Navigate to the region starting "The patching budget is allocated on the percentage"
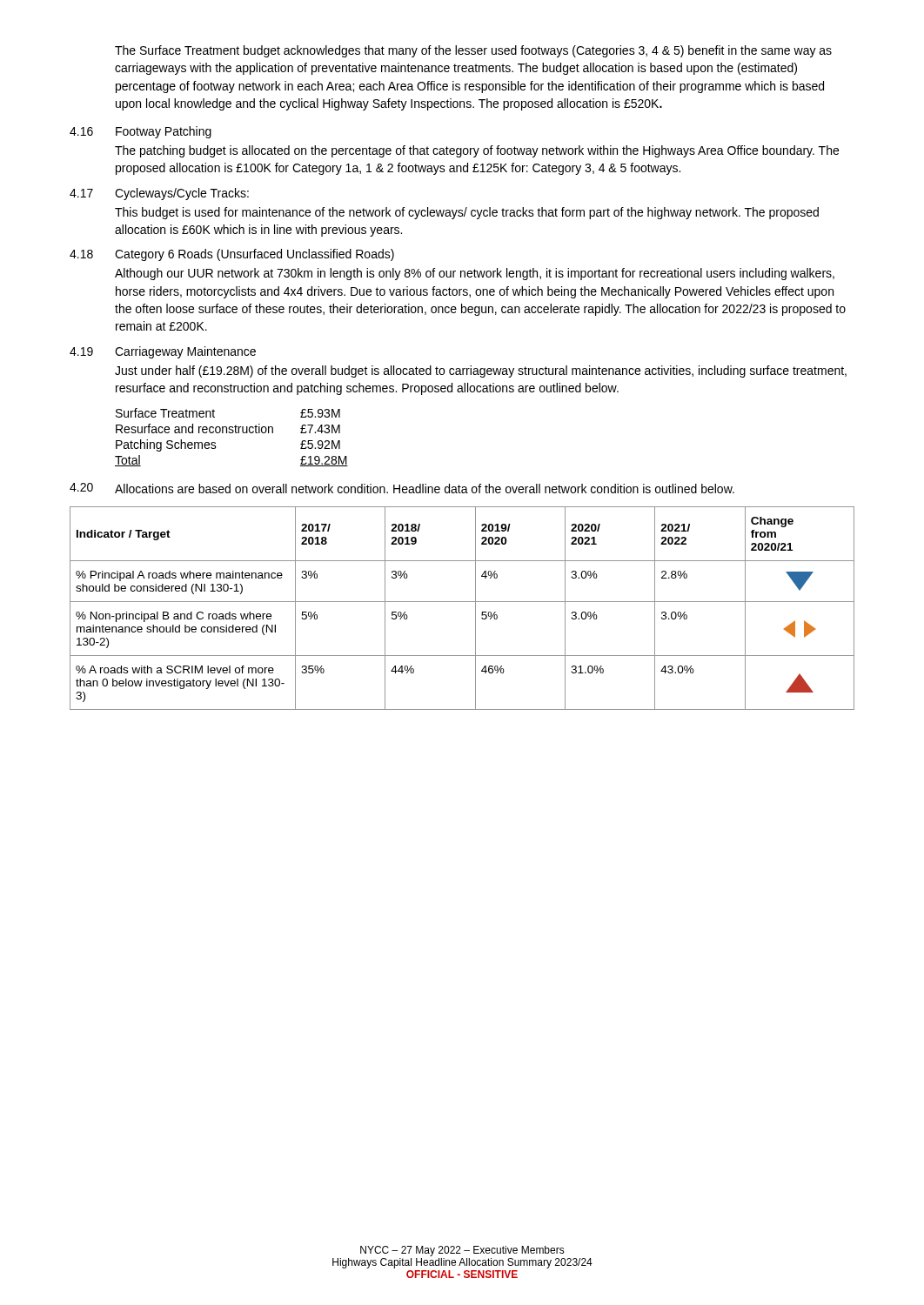924x1305 pixels. tap(477, 159)
